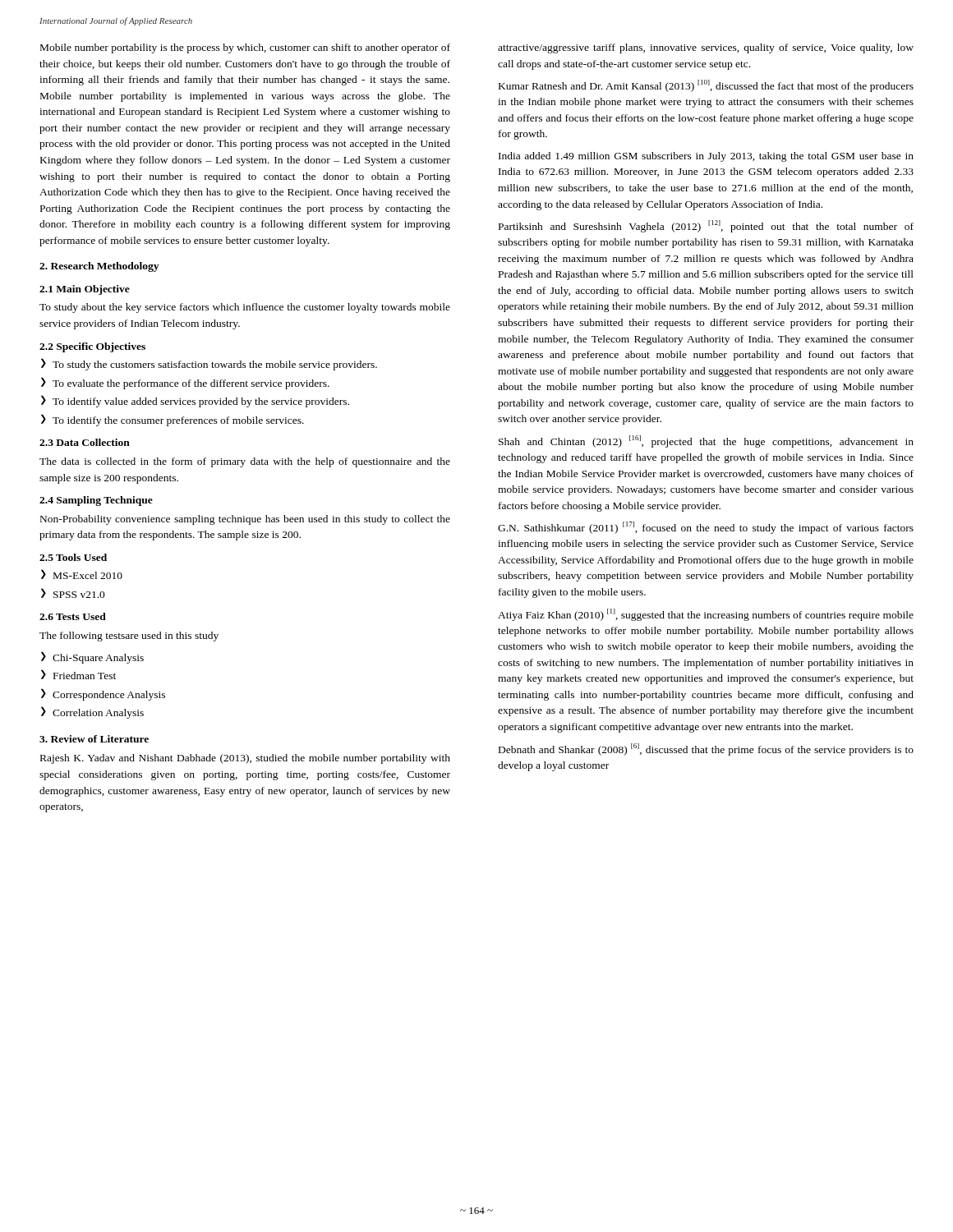Where is the passage that starts "The data is collected in"?
Viewport: 953px width, 1232px height.
pyautogui.click(x=245, y=469)
